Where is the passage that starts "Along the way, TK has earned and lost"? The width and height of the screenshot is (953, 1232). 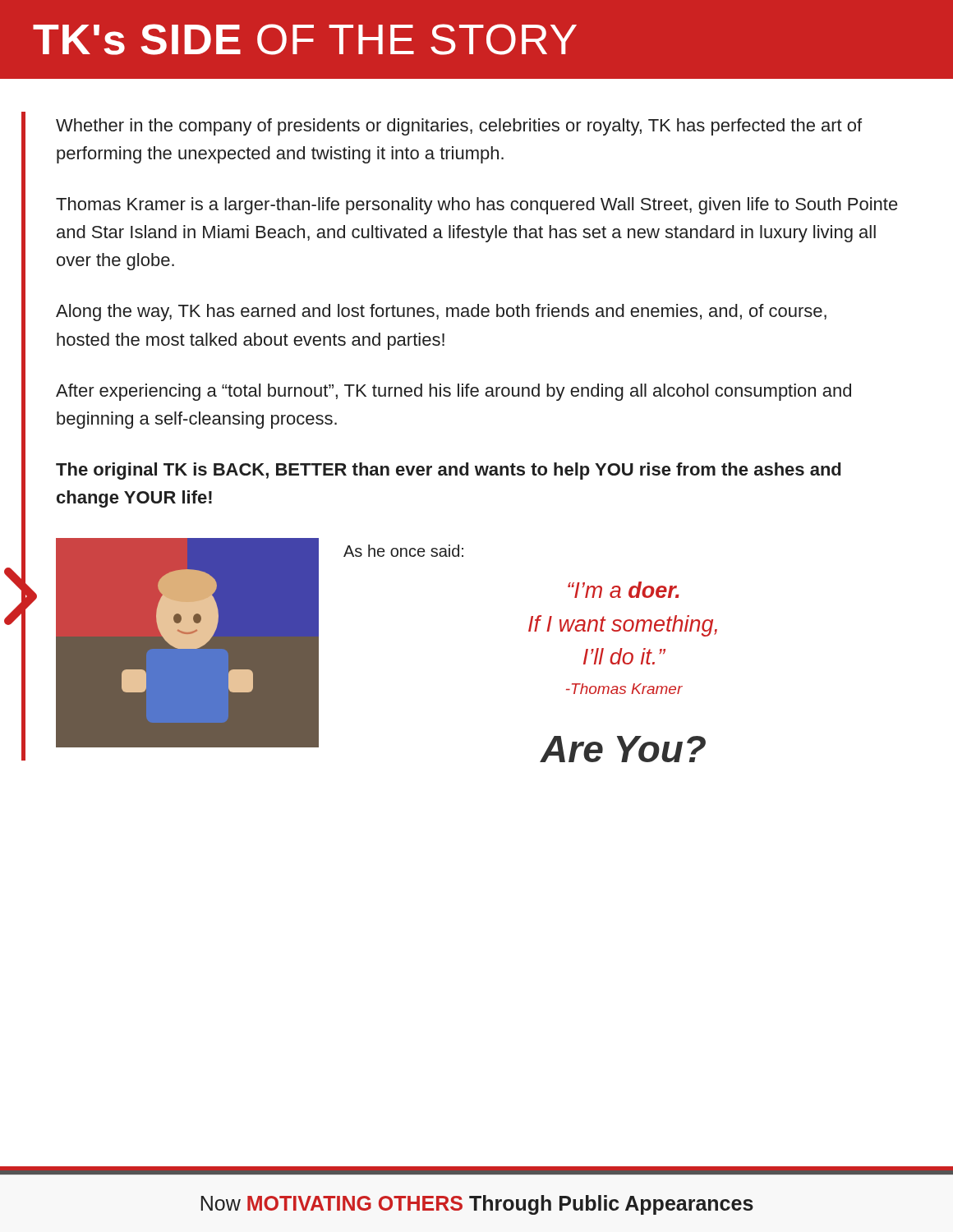coord(442,325)
